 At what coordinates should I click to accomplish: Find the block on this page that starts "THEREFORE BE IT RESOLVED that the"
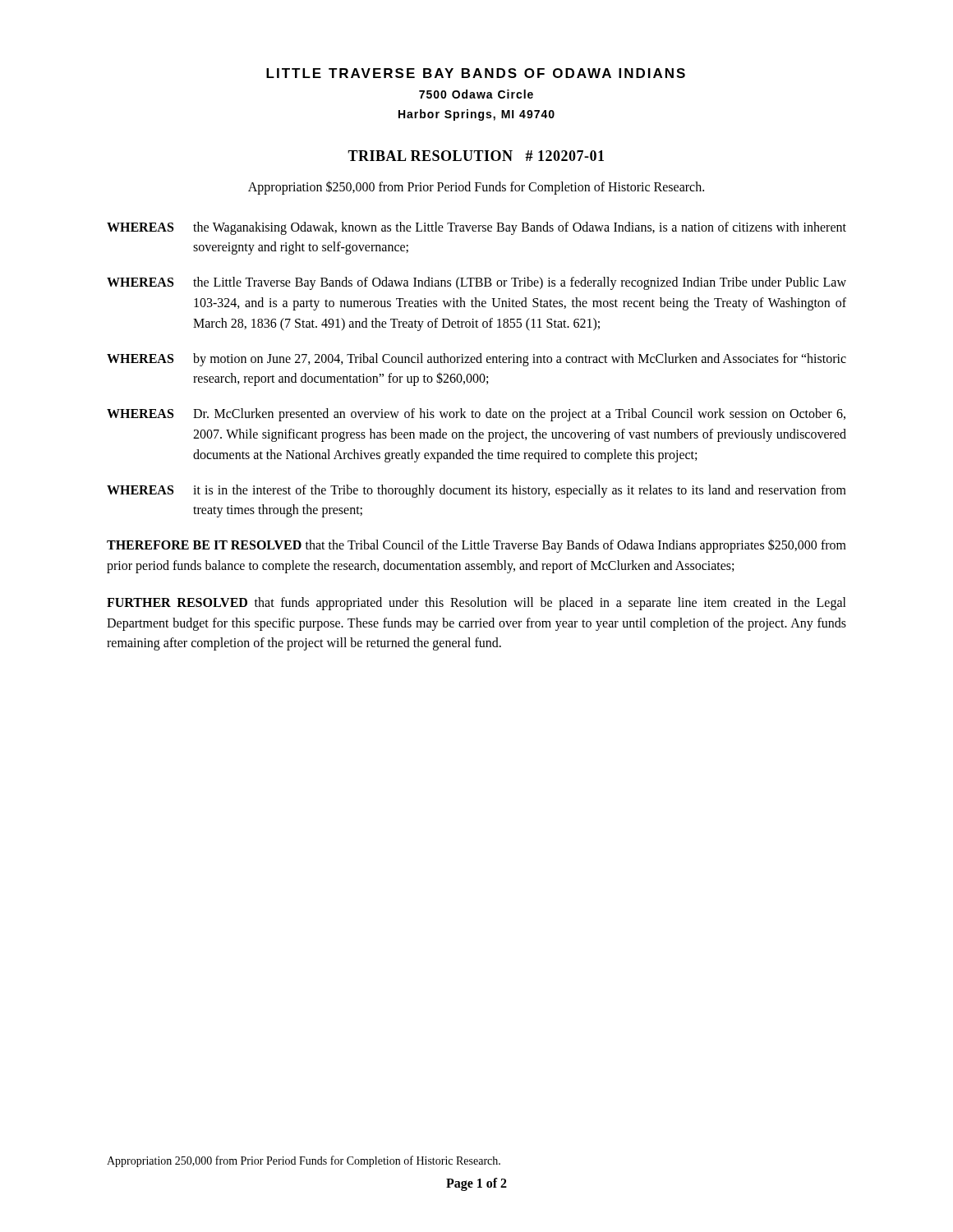tap(476, 555)
